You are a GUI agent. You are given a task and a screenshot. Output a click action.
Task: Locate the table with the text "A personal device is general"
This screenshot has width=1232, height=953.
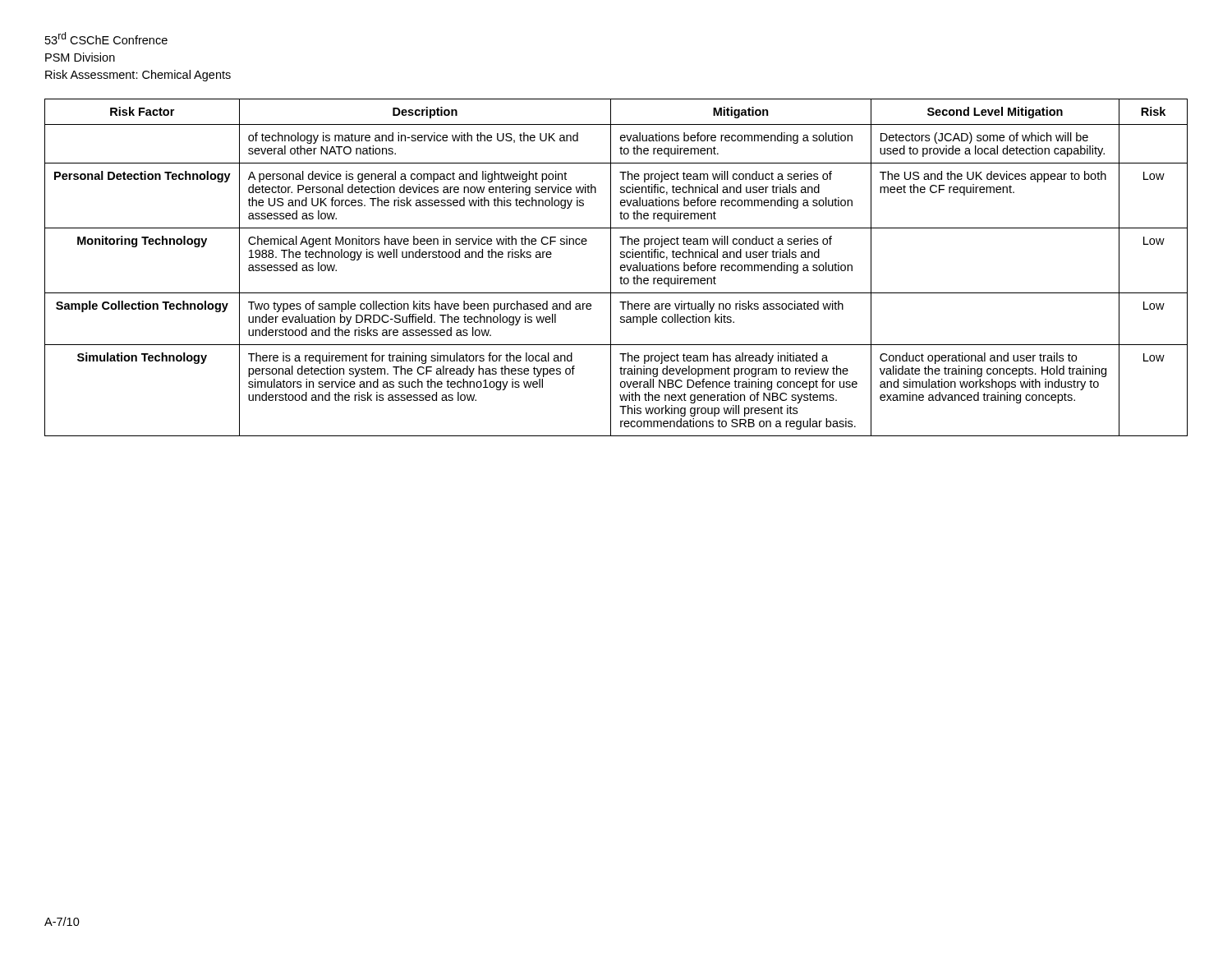coord(616,267)
